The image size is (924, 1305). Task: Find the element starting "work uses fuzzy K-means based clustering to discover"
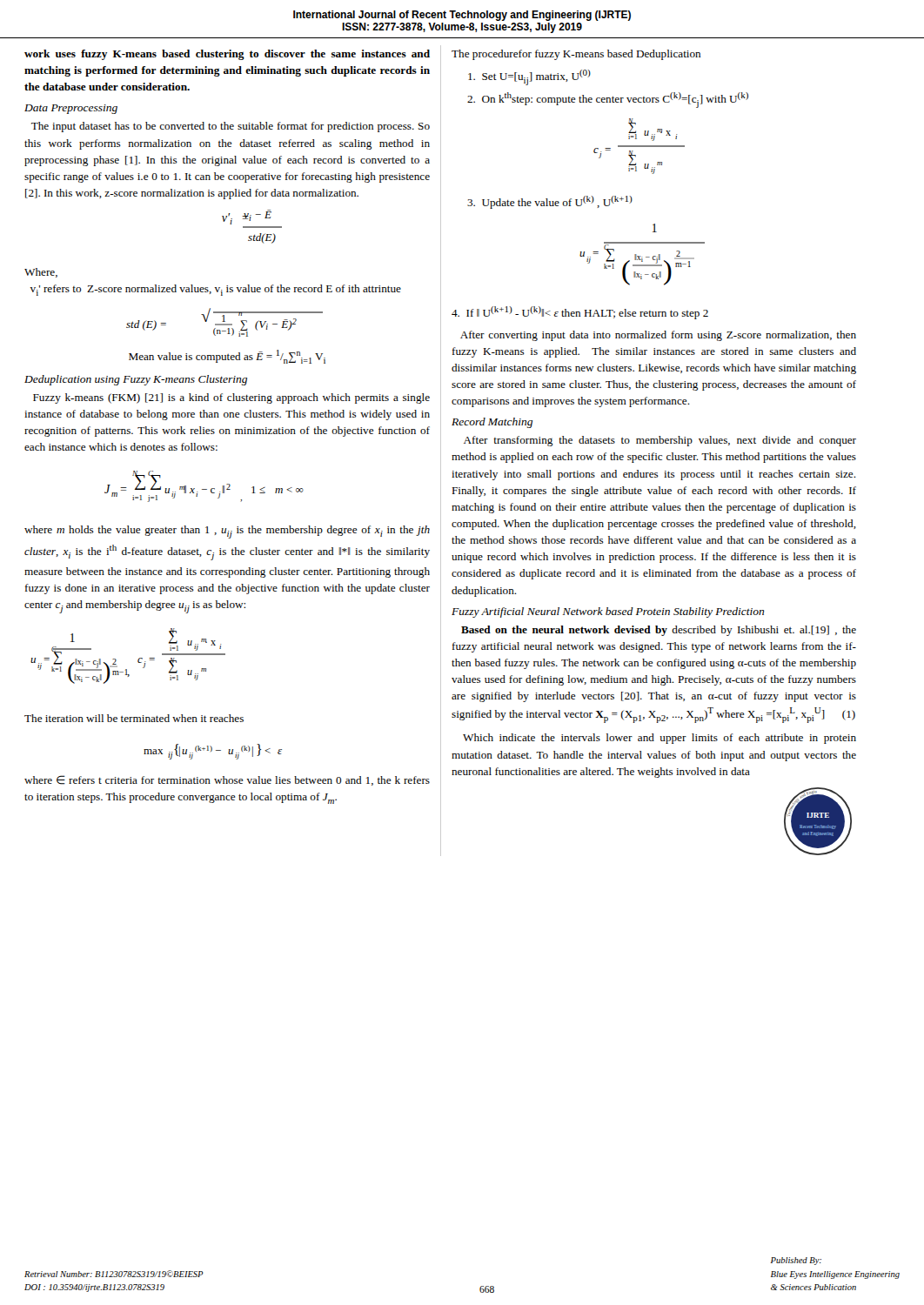coord(227,70)
